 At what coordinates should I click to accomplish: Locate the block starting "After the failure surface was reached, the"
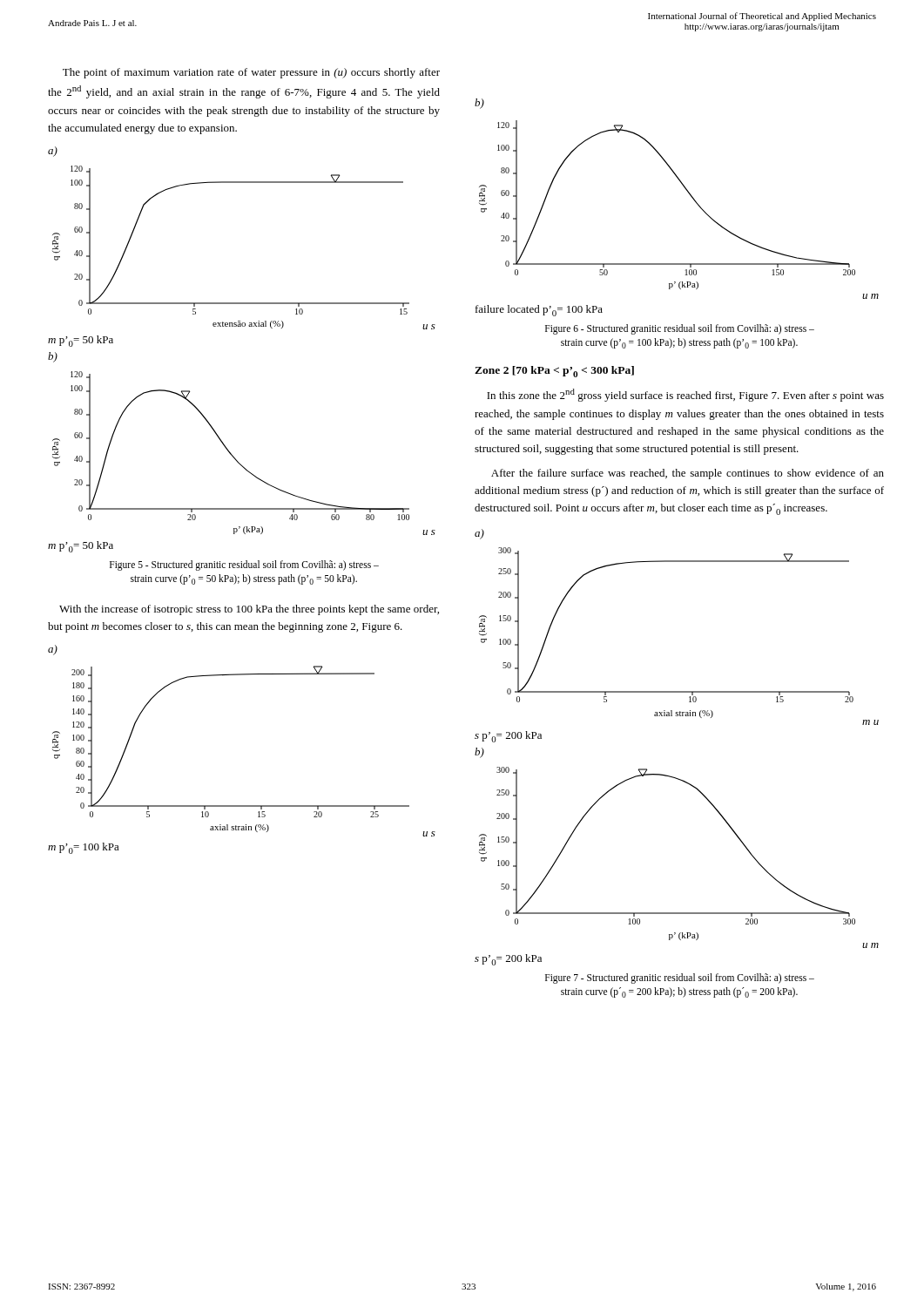679,491
